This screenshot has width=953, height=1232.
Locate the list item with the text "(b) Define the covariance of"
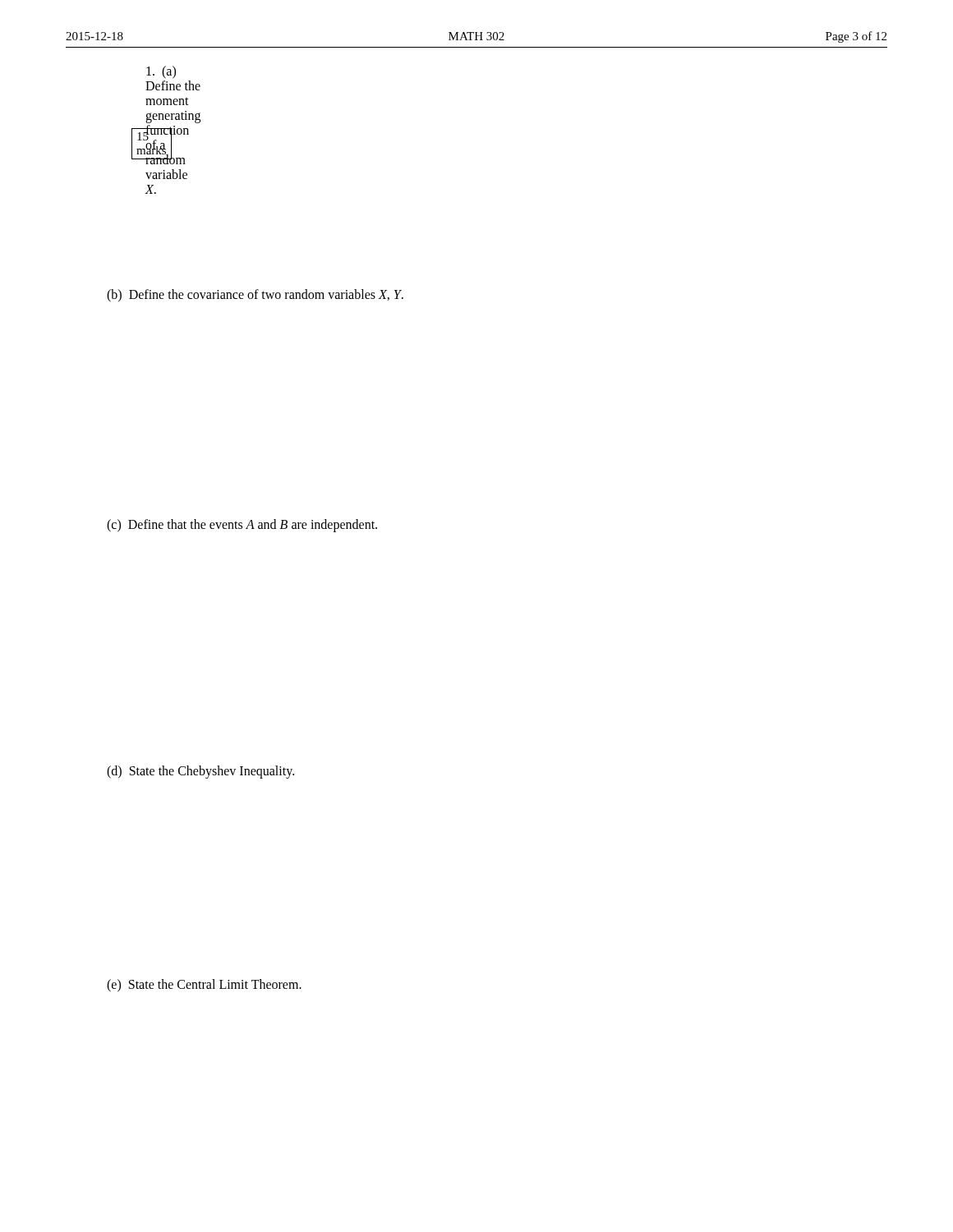coord(255,294)
